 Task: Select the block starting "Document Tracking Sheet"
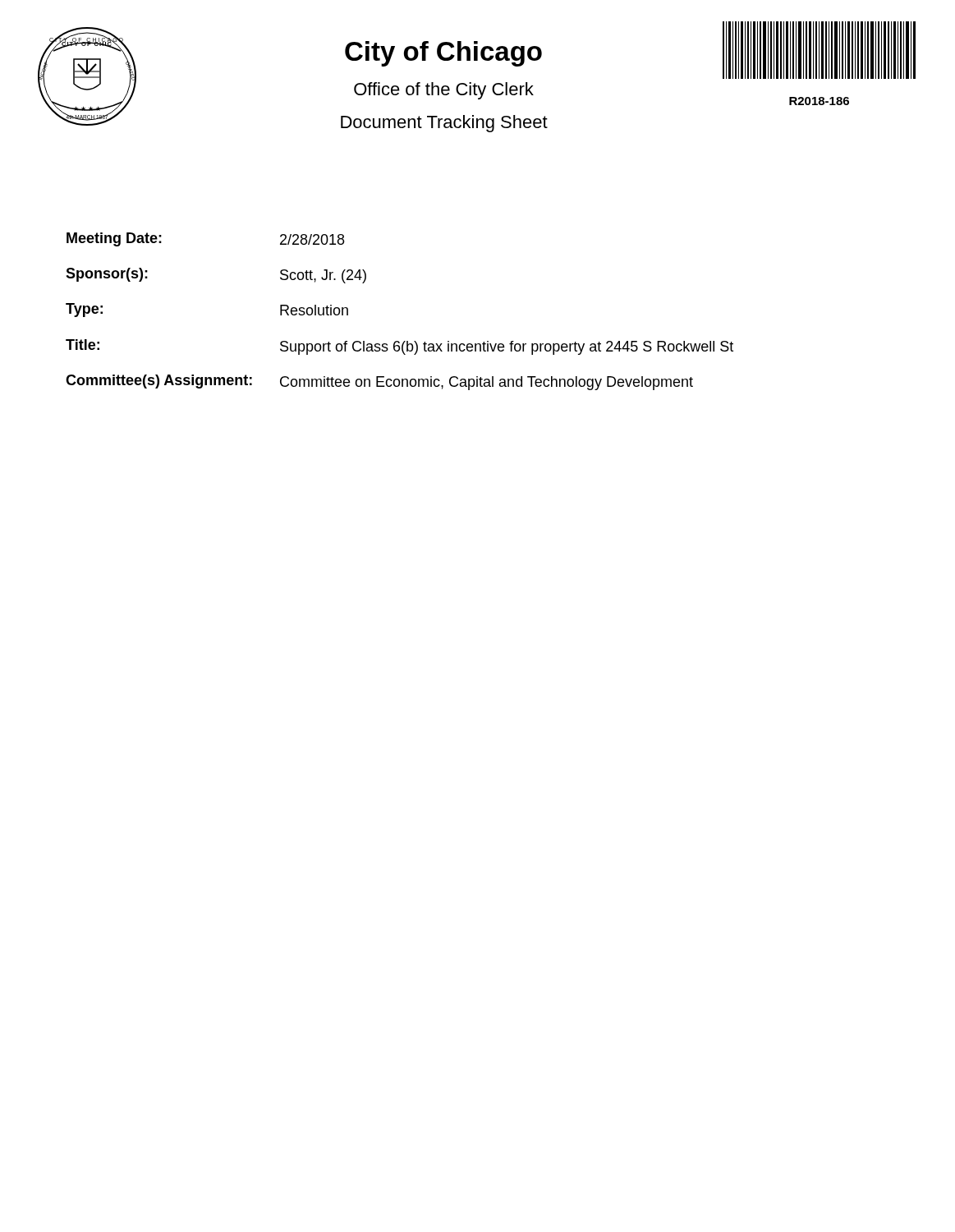click(443, 122)
